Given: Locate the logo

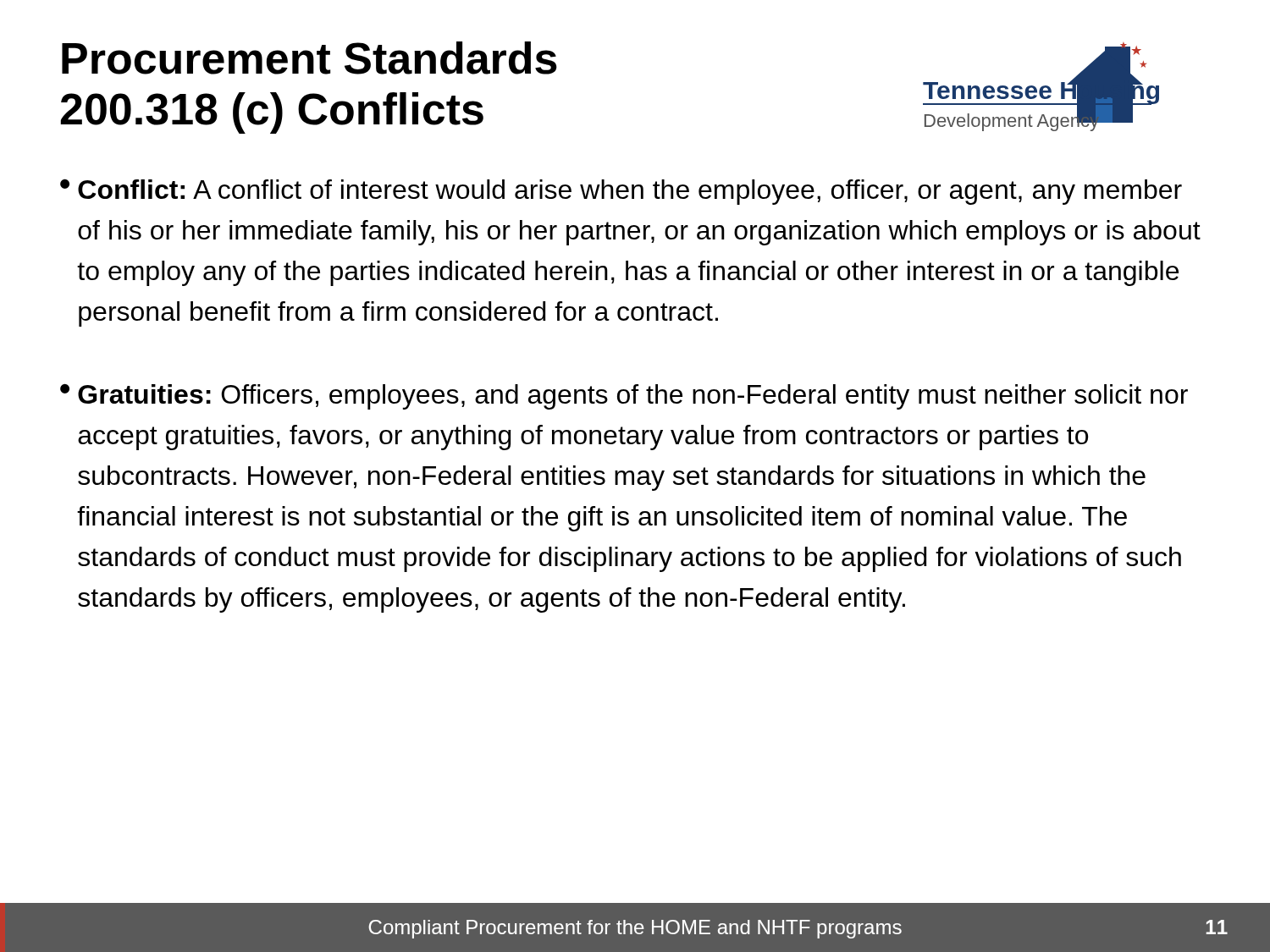Looking at the screenshot, I should (1067, 85).
